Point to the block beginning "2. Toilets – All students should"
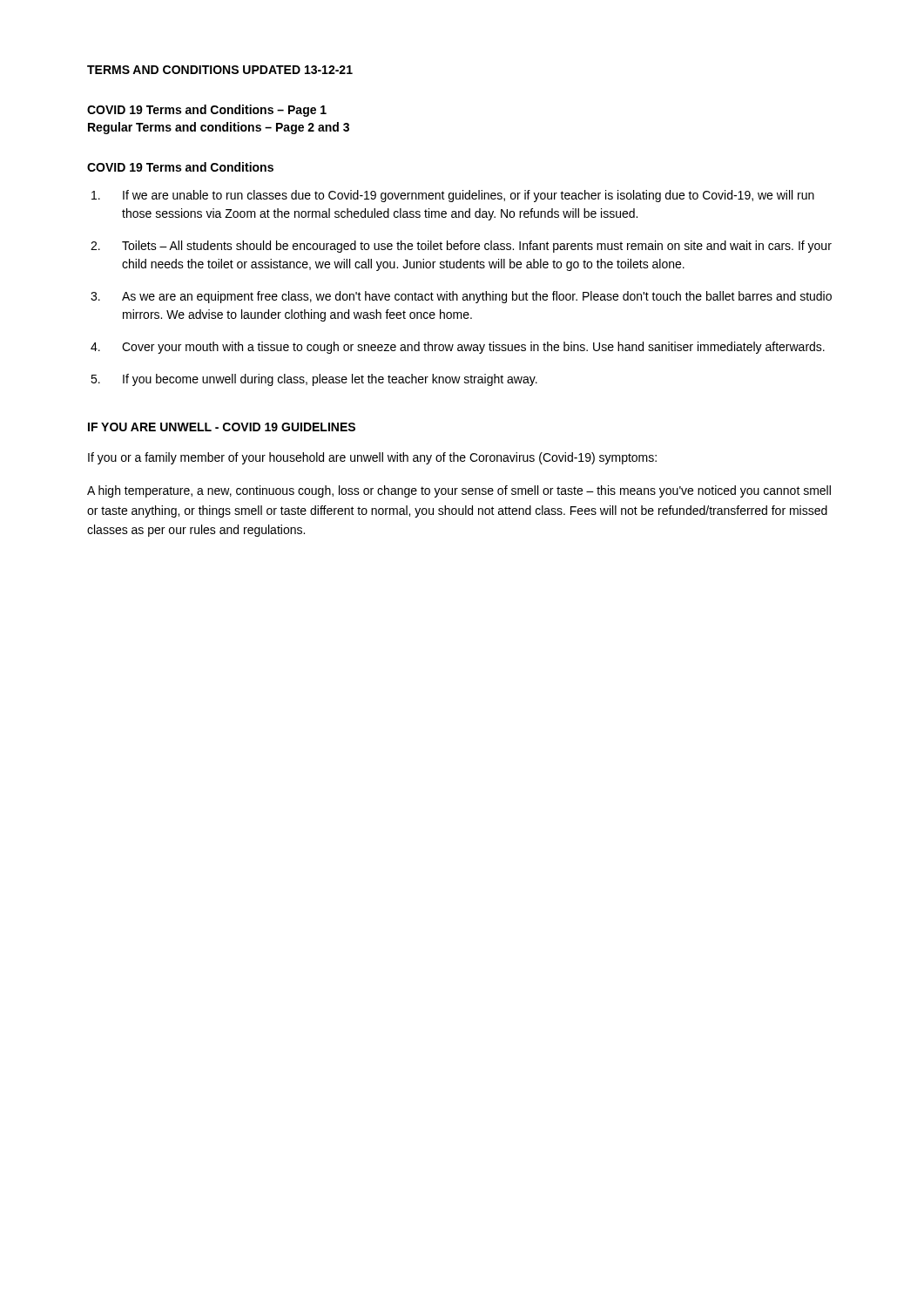This screenshot has width=924, height=1307. tap(462, 255)
